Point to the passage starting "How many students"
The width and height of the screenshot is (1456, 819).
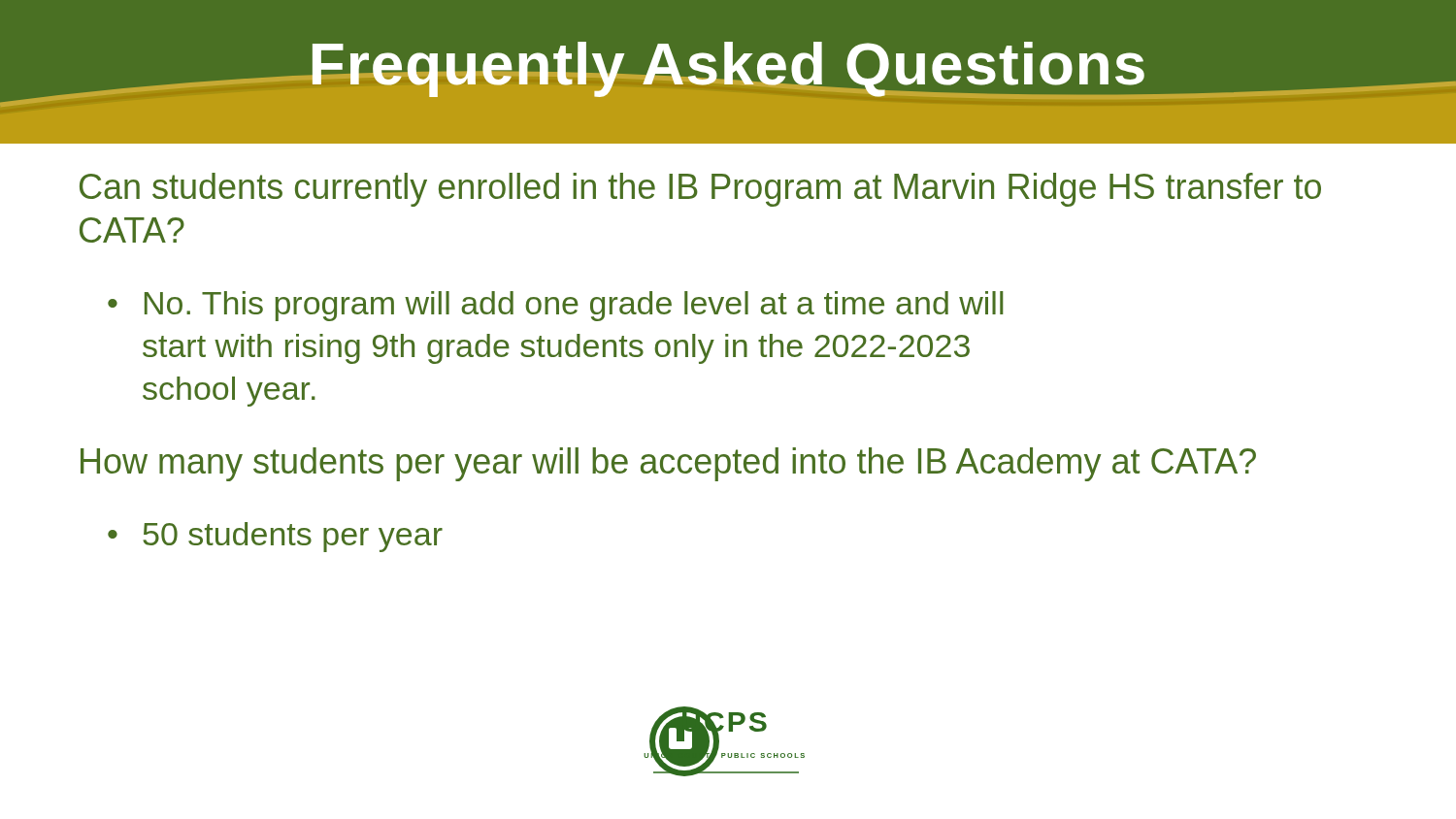point(728,461)
